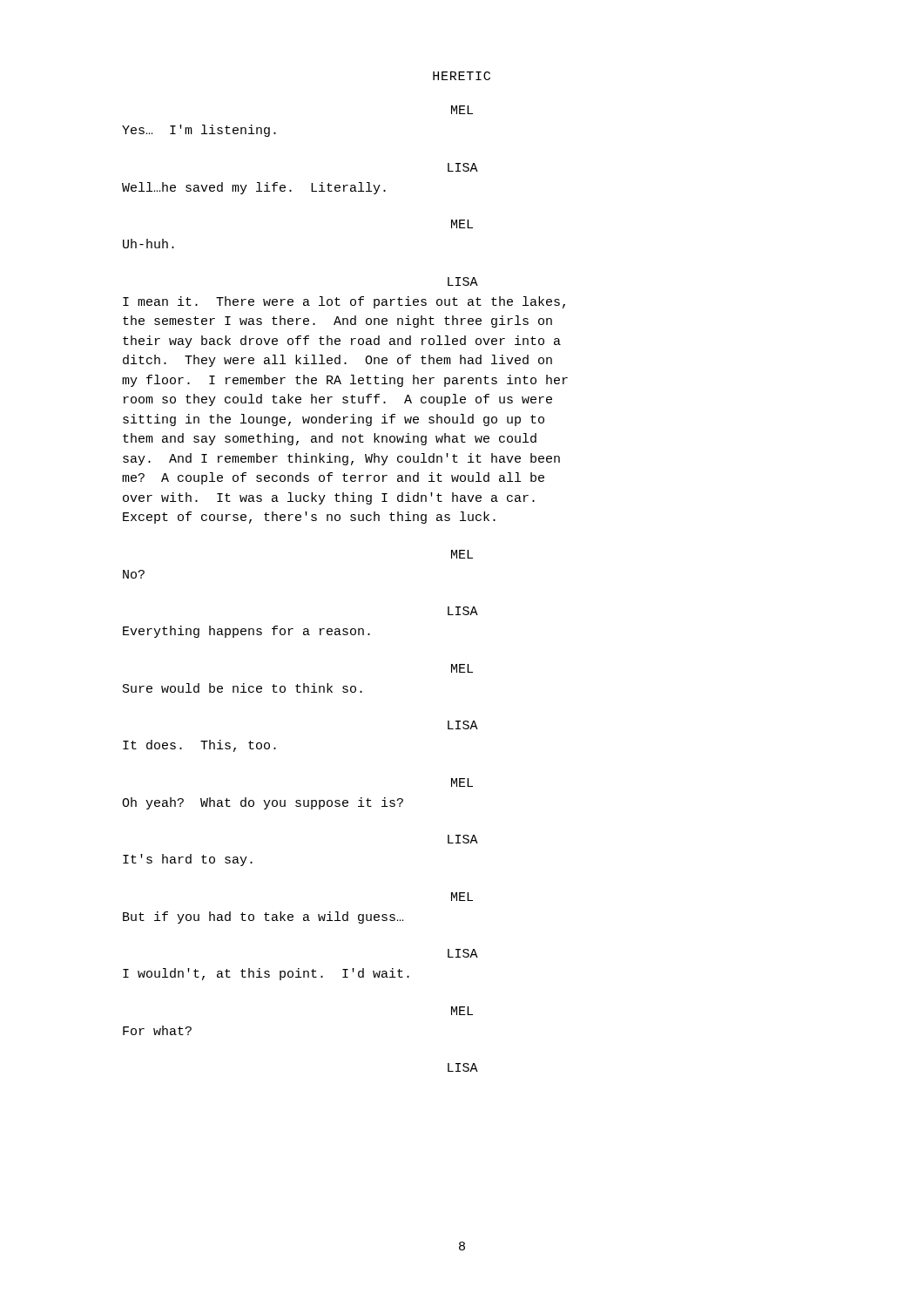Click on the text block starting "But if you had to take a wild"
The image size is (924, 1307).
tap(263, 918)
